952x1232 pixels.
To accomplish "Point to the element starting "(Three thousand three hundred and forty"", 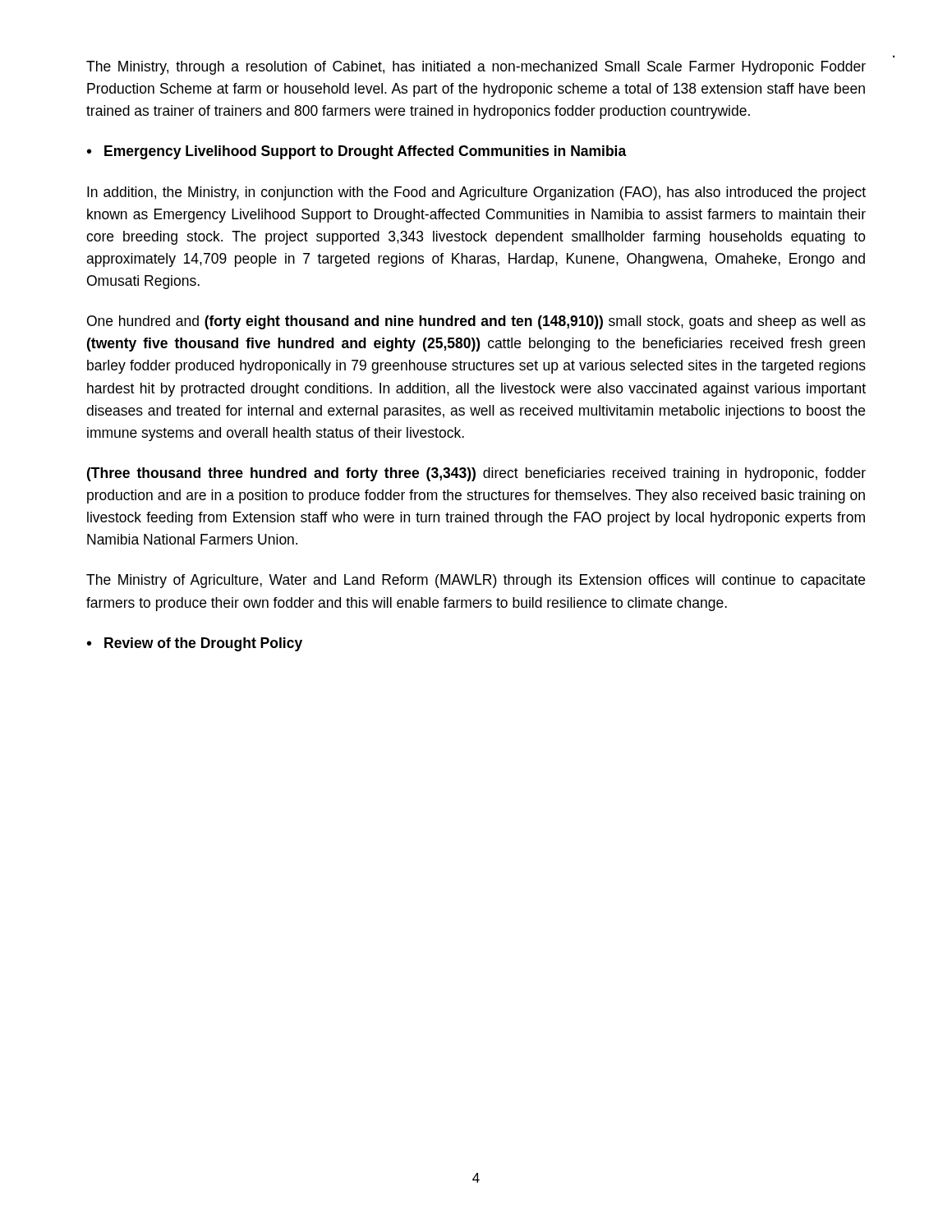I will (476, 506).
